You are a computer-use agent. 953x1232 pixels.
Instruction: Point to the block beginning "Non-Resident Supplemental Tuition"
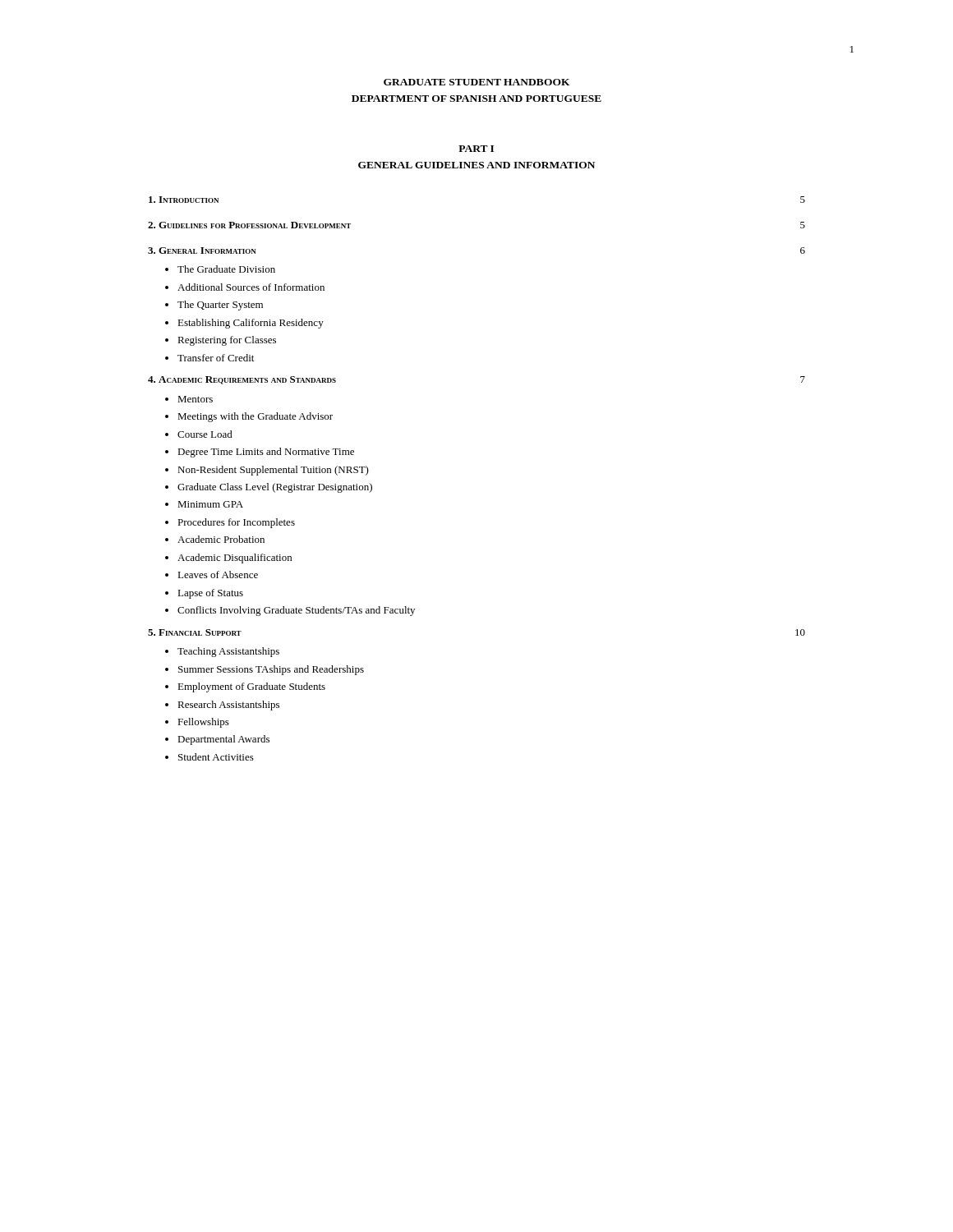tap(273, 469)
